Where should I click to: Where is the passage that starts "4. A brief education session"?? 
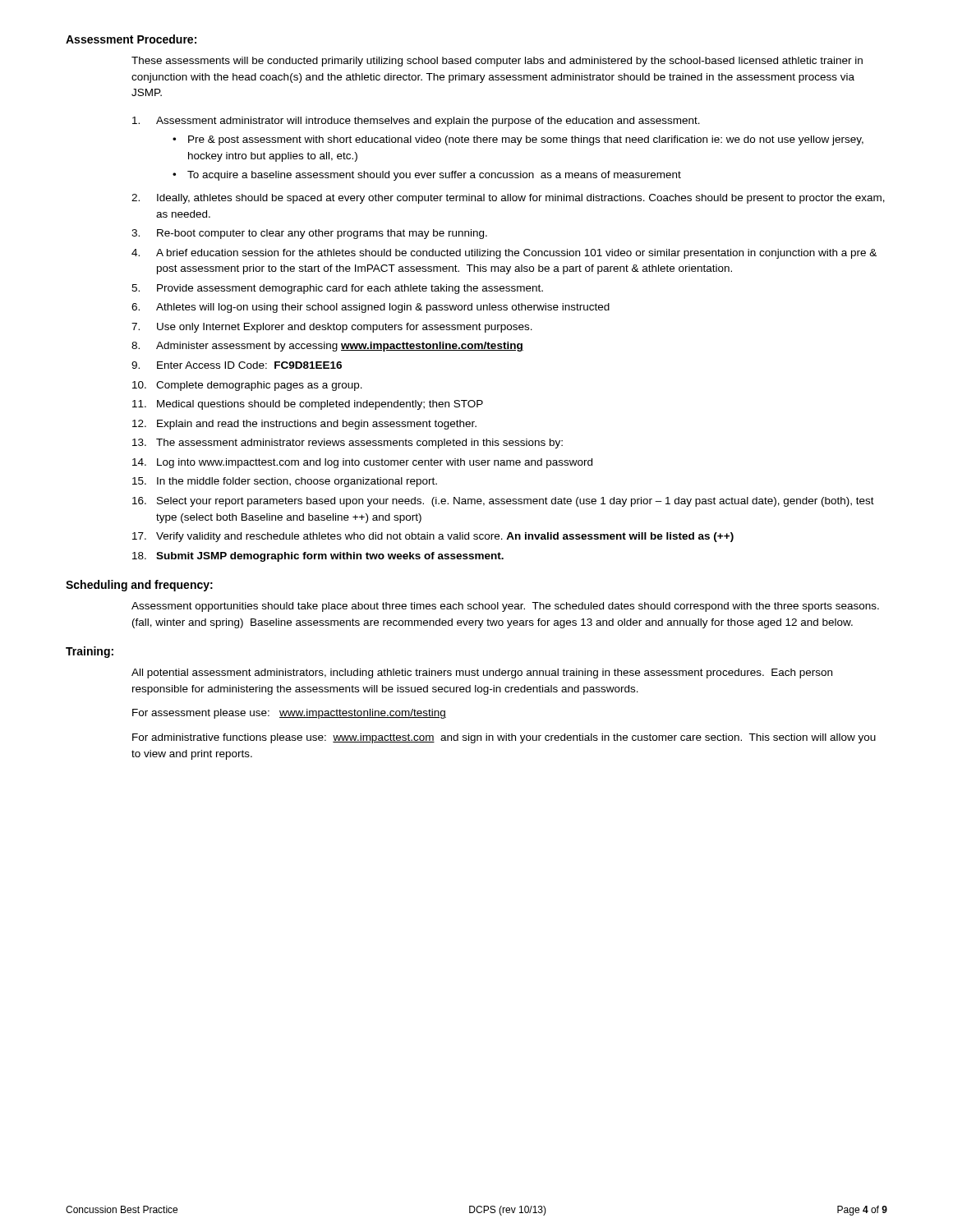tap(509, 261)
